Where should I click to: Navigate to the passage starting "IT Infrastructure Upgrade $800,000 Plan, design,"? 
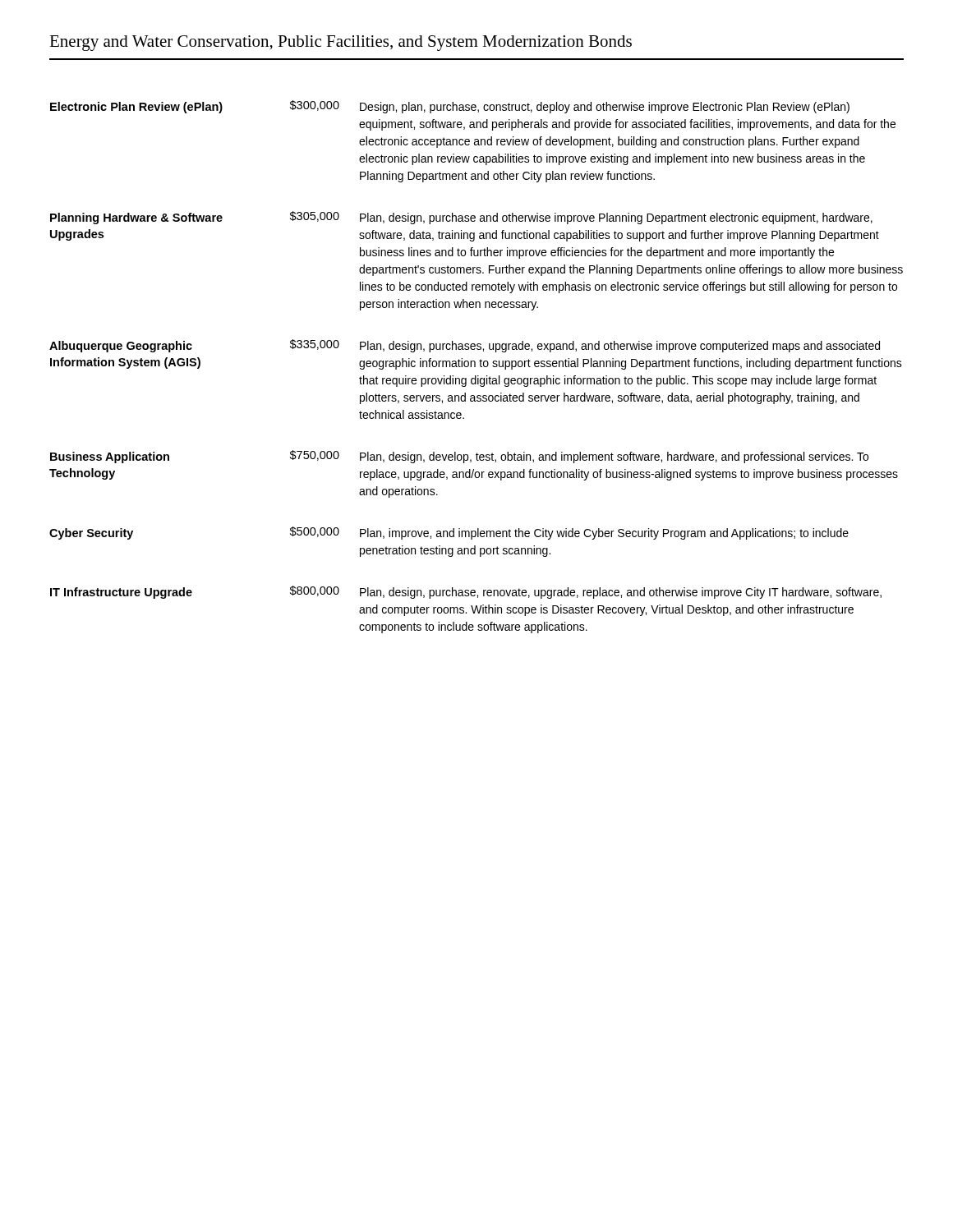pos(476,610)
